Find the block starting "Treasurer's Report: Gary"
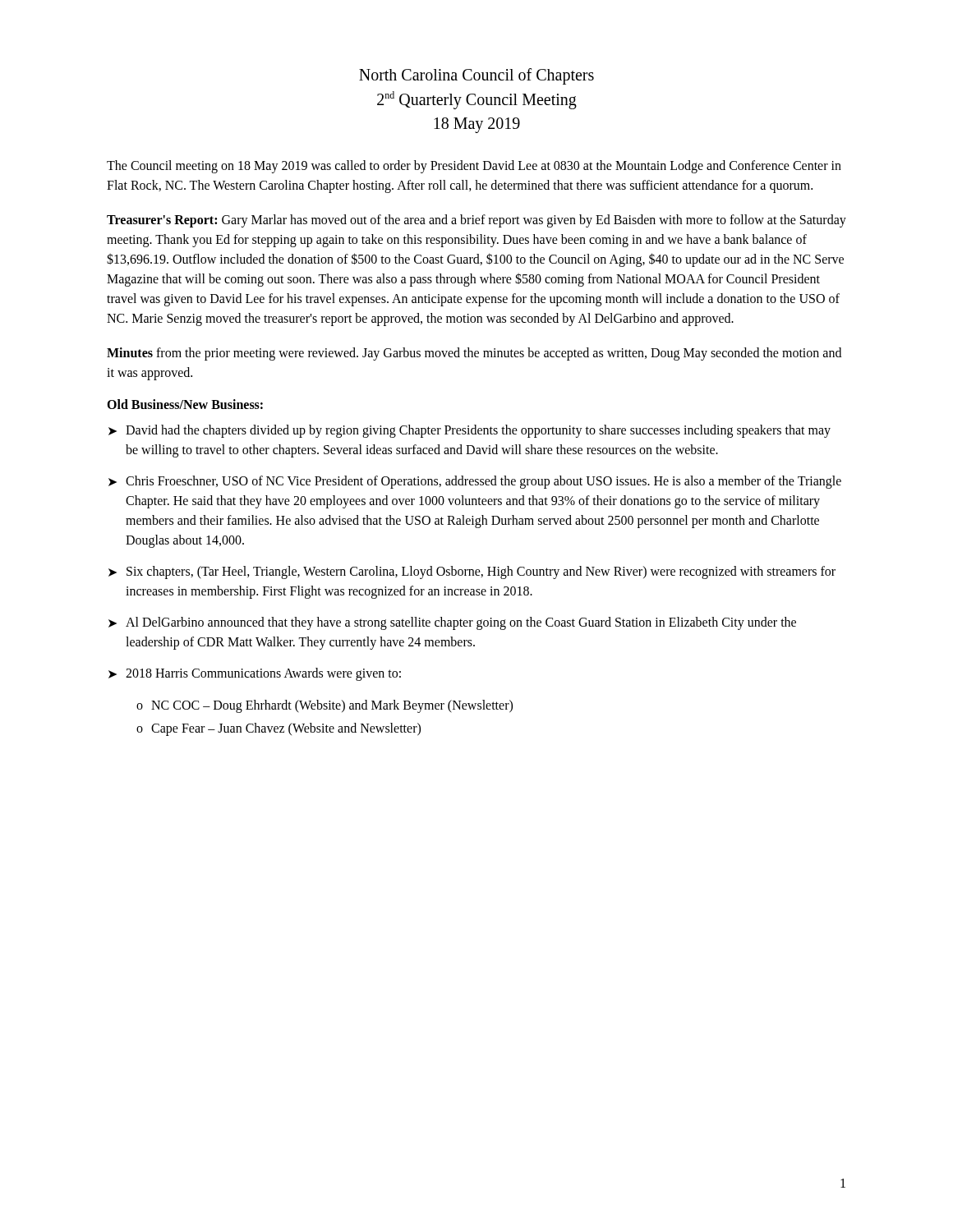 click(x=476, y=269)
